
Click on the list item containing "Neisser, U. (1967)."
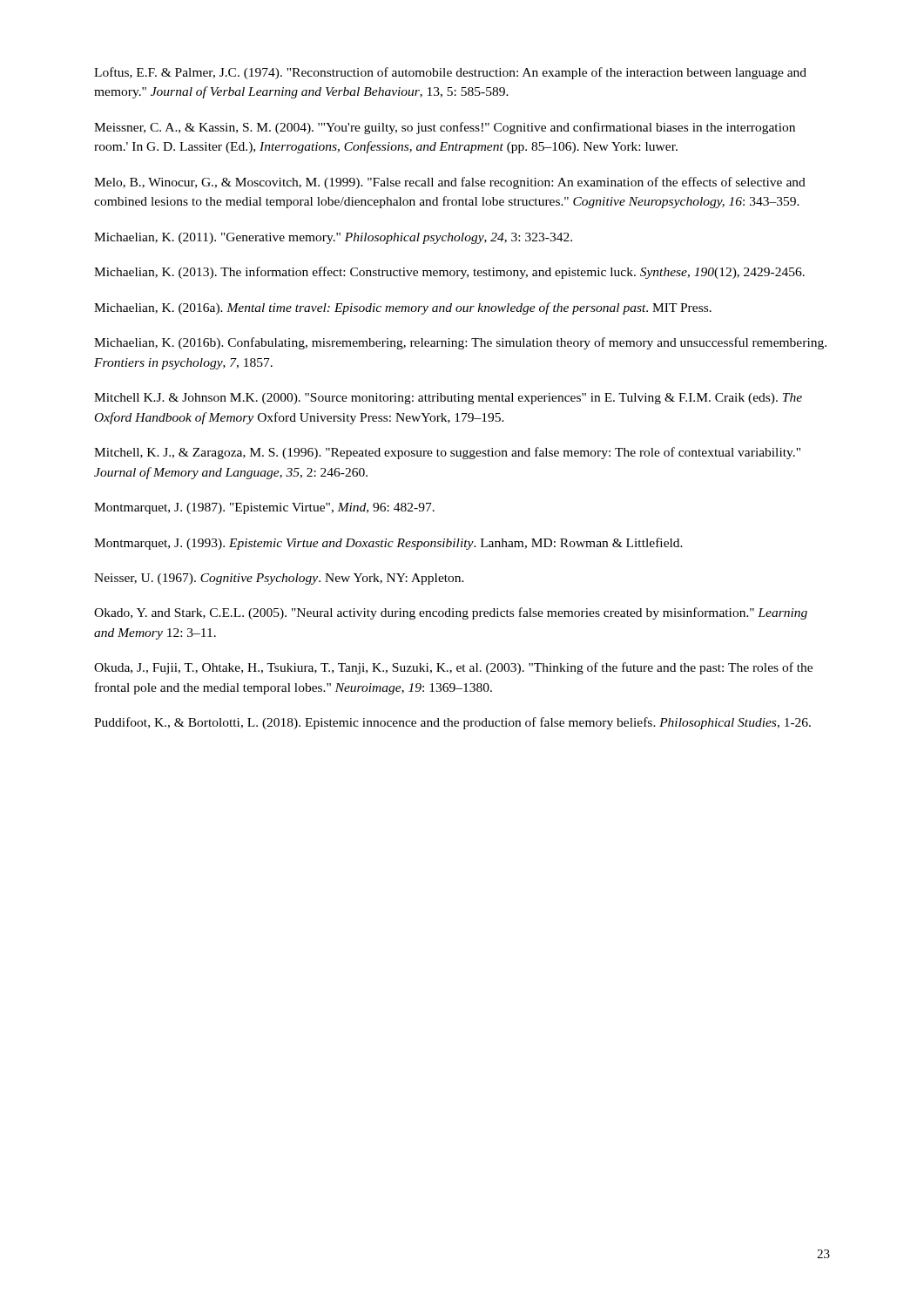pyautogui.click(x=279, y=577)
